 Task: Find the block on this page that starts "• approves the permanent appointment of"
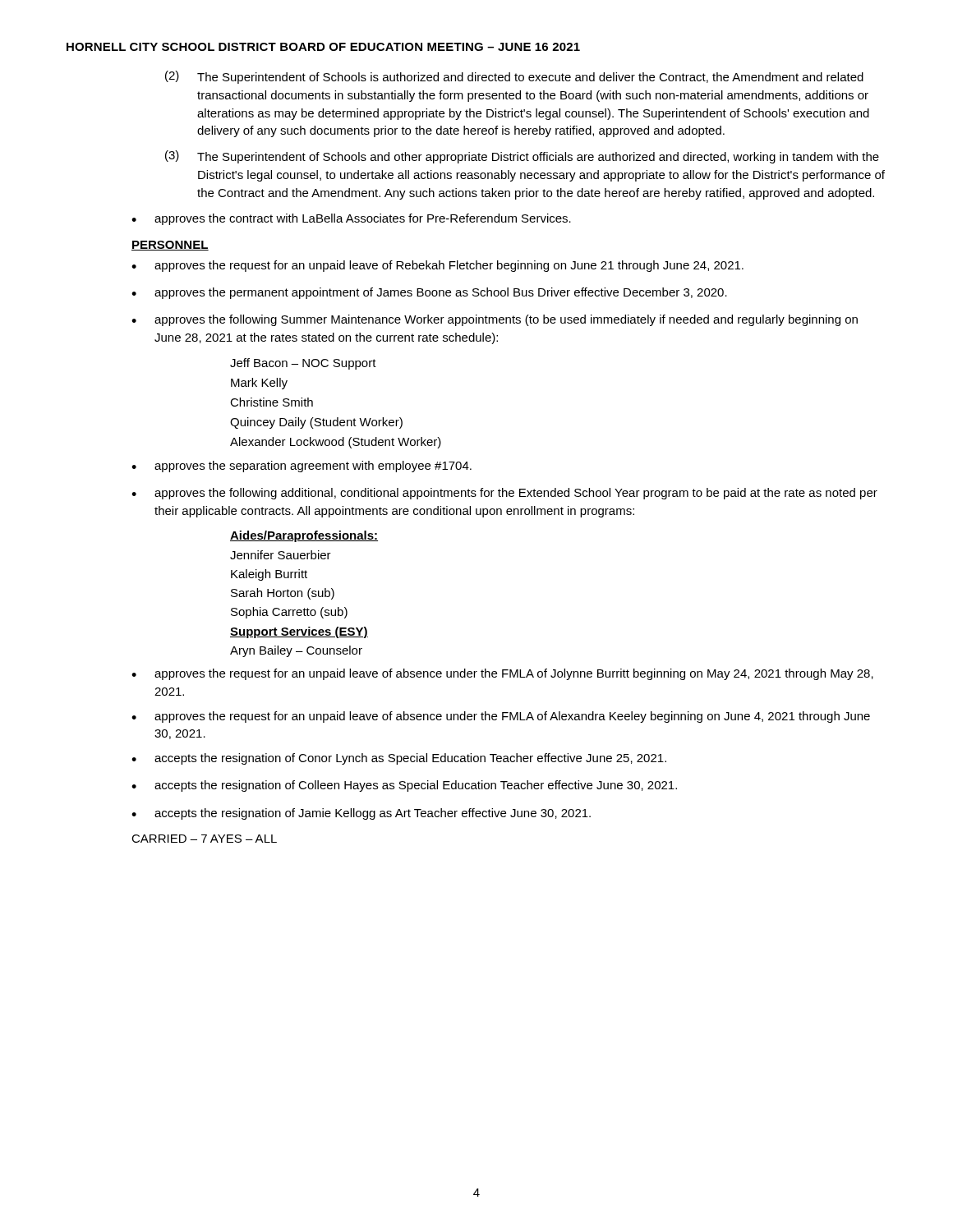click(509, 294)
